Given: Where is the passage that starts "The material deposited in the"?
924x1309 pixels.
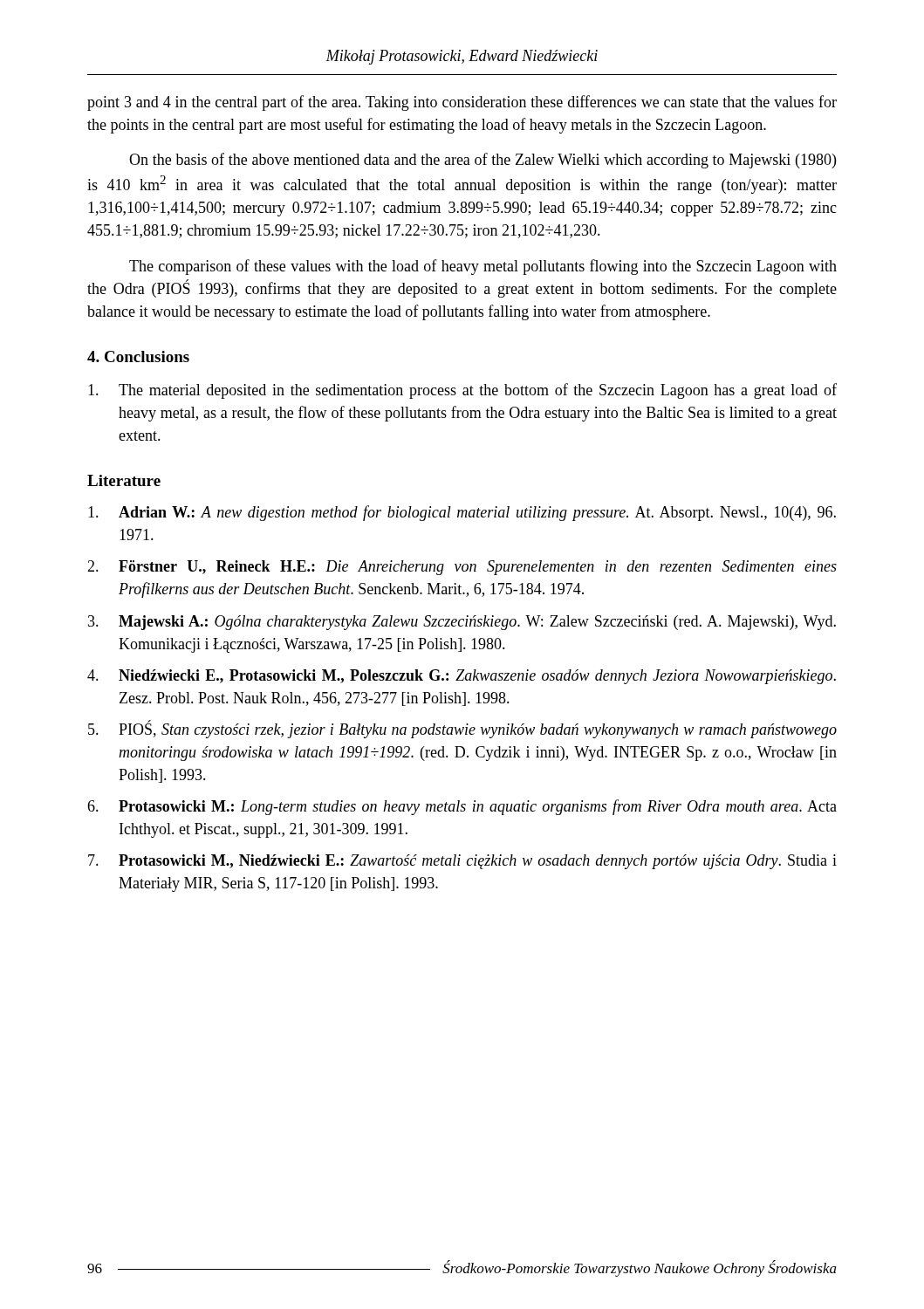Looking at the screenshot, I should coord(462,413).
